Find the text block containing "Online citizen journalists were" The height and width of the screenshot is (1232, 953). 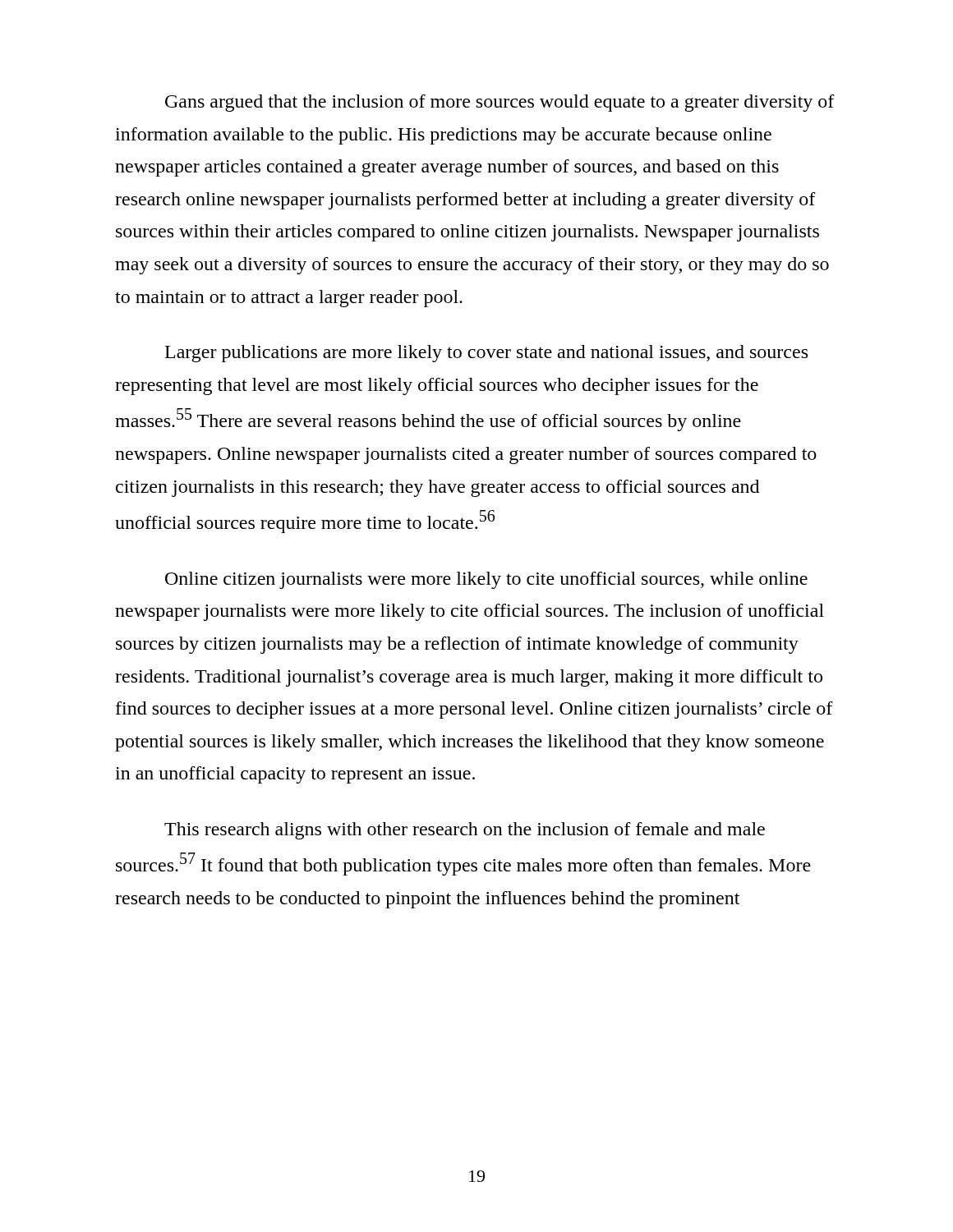click(x=476, y=676)
